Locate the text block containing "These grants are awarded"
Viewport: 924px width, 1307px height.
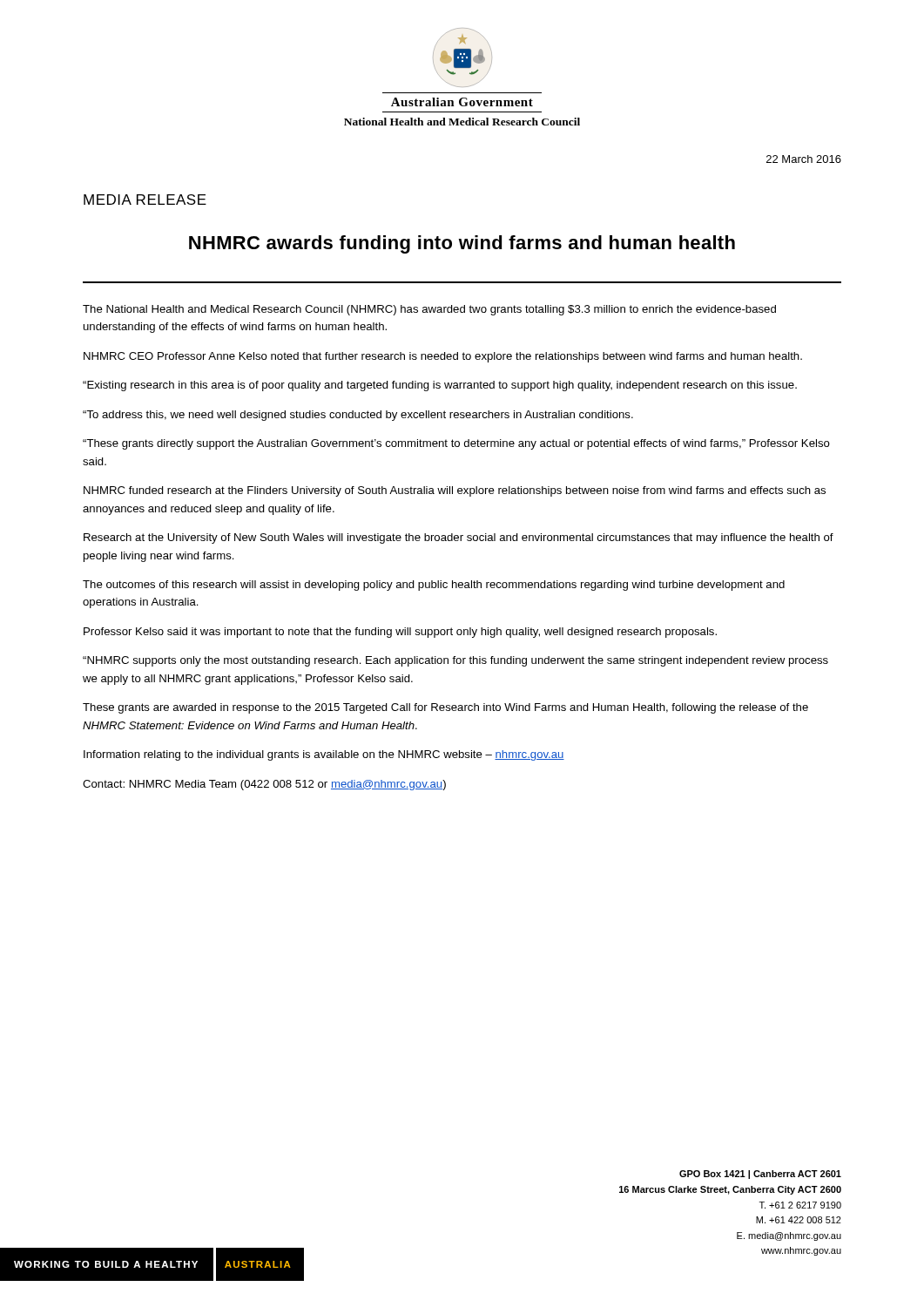[462, 717]
